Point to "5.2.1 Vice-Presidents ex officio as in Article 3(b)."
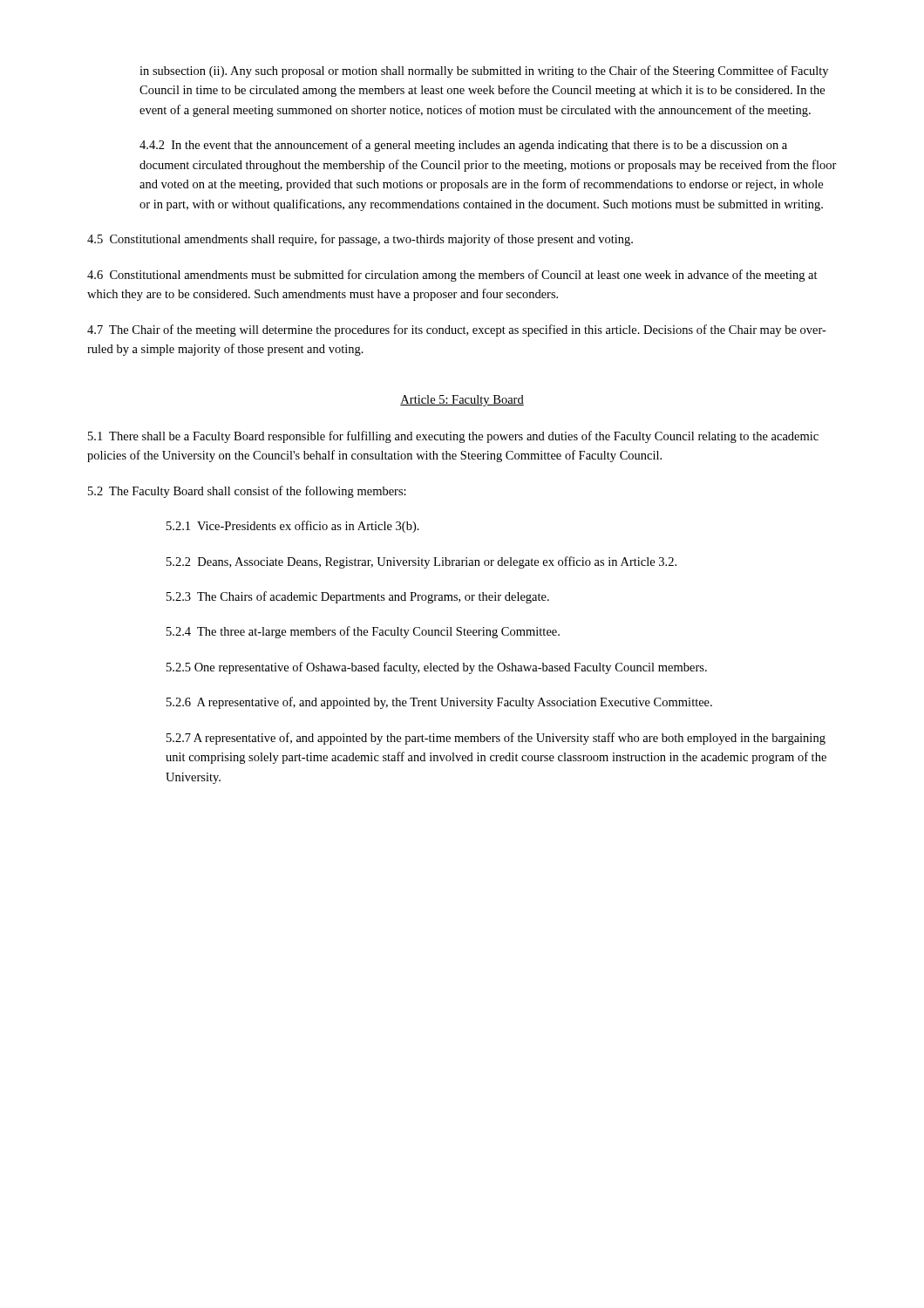Image resolution: width=924 pixels, height=1308 pixels. pos(293,526)
